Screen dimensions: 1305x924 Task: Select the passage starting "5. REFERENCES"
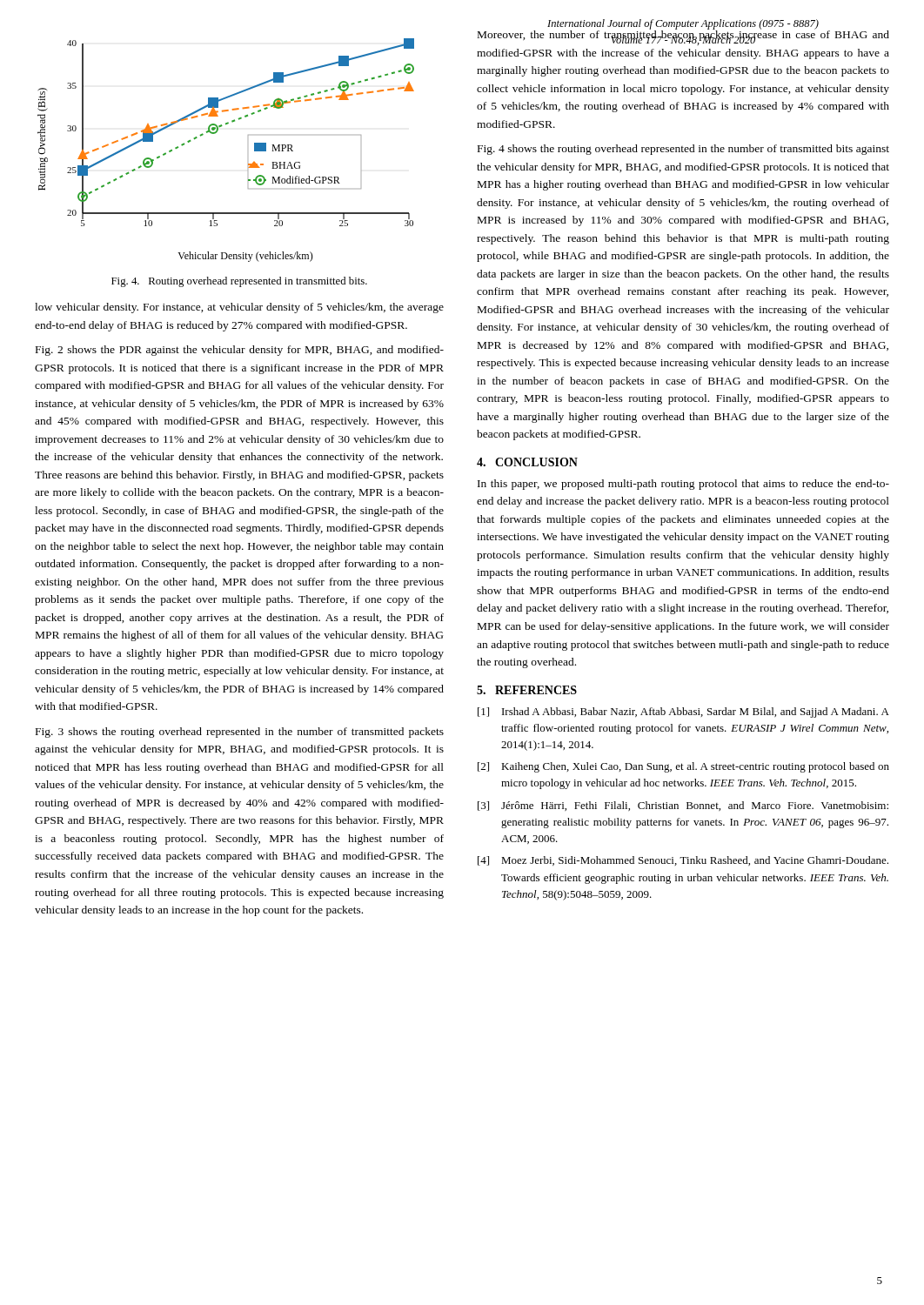click(x=527, y=690)
